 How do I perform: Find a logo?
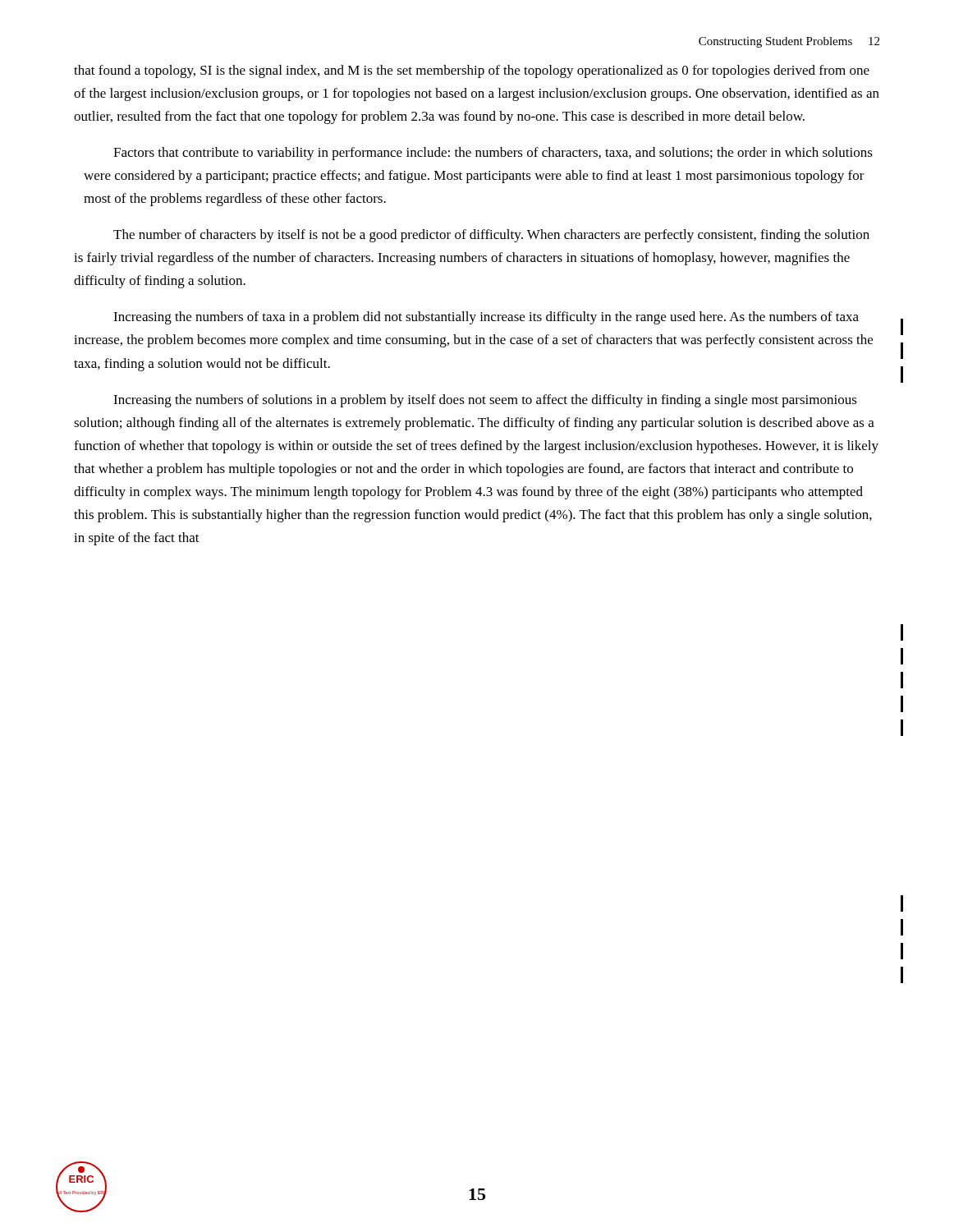pos(81,1187)
